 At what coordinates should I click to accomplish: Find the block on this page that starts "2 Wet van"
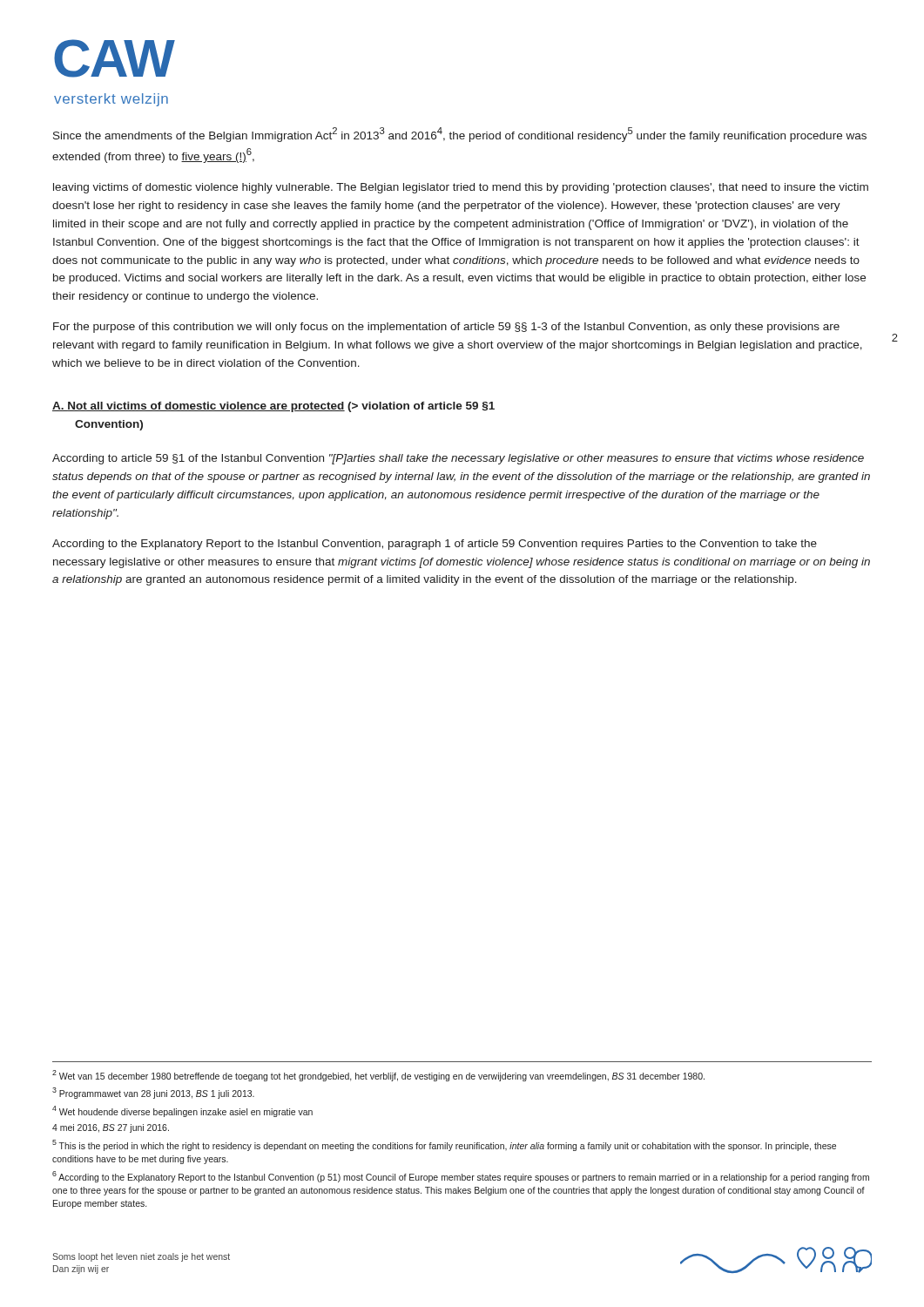click(x=462, y=1139)
